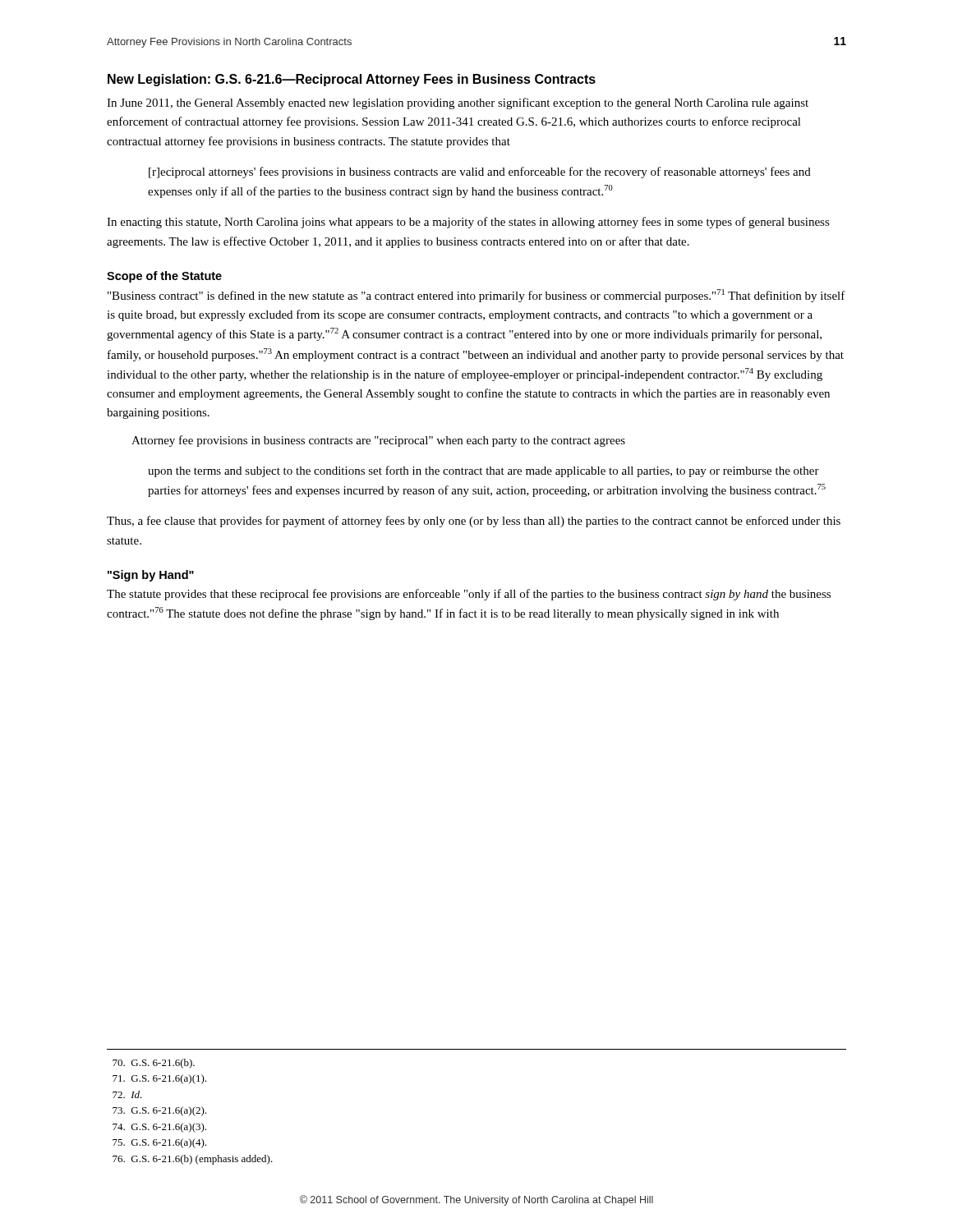Locate the element starting "The statute provides that these"
Image resolution: width=953 pixels, height=1232 pixels.
coord(469,604)
